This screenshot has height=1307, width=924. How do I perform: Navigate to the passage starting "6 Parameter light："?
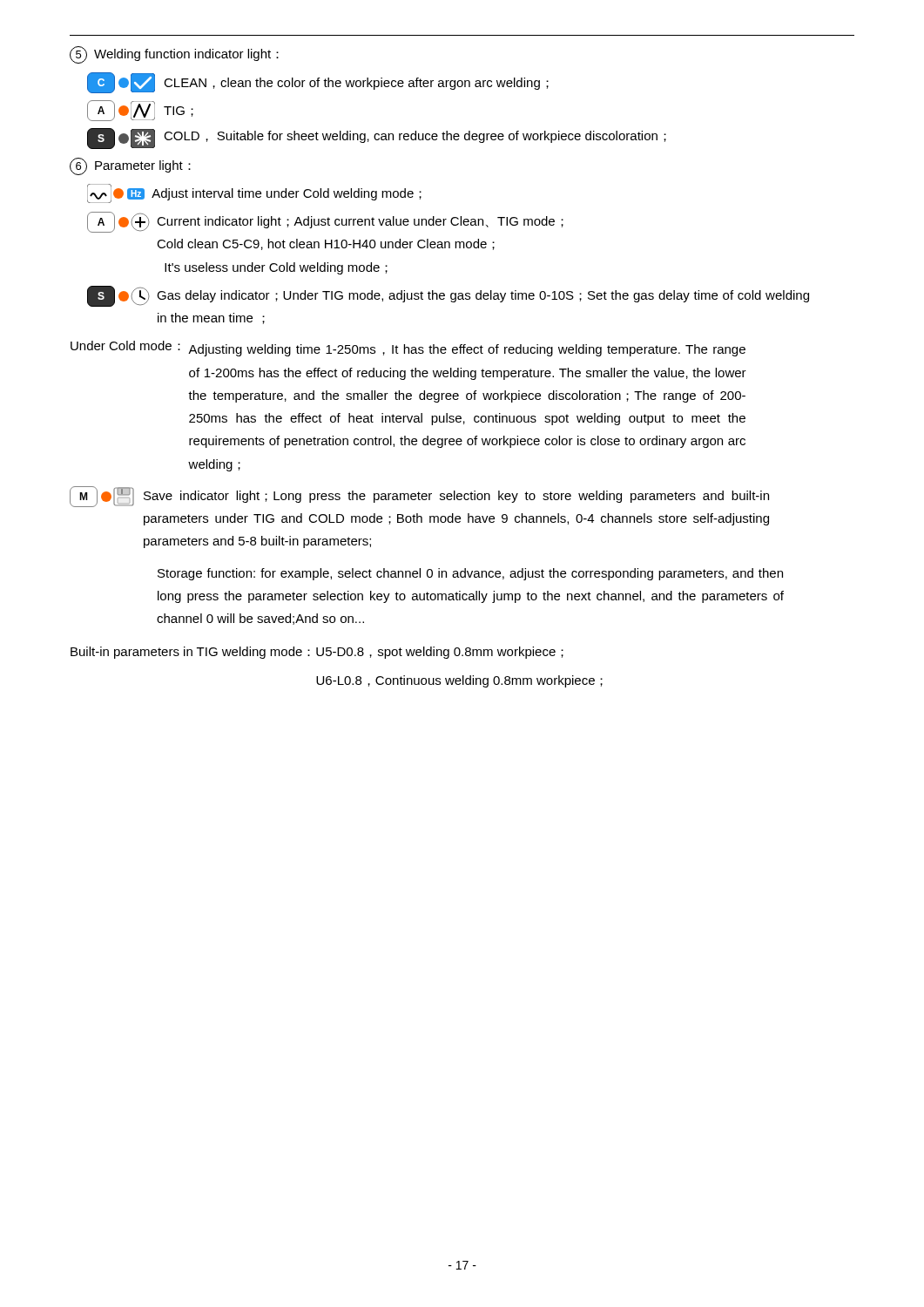[x=133, y=166]
